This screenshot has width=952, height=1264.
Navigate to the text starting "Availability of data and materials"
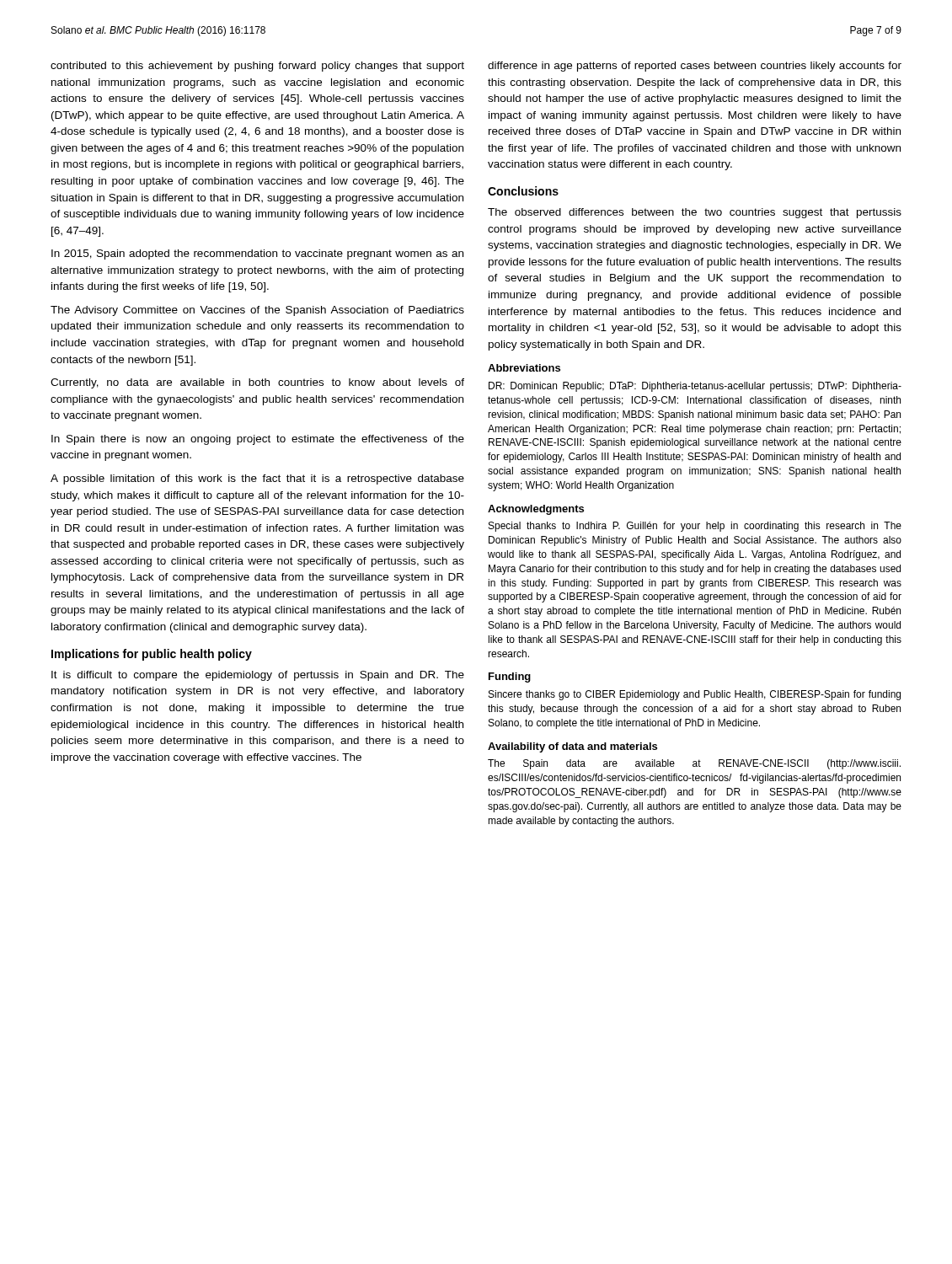click(x=573, y=746)
